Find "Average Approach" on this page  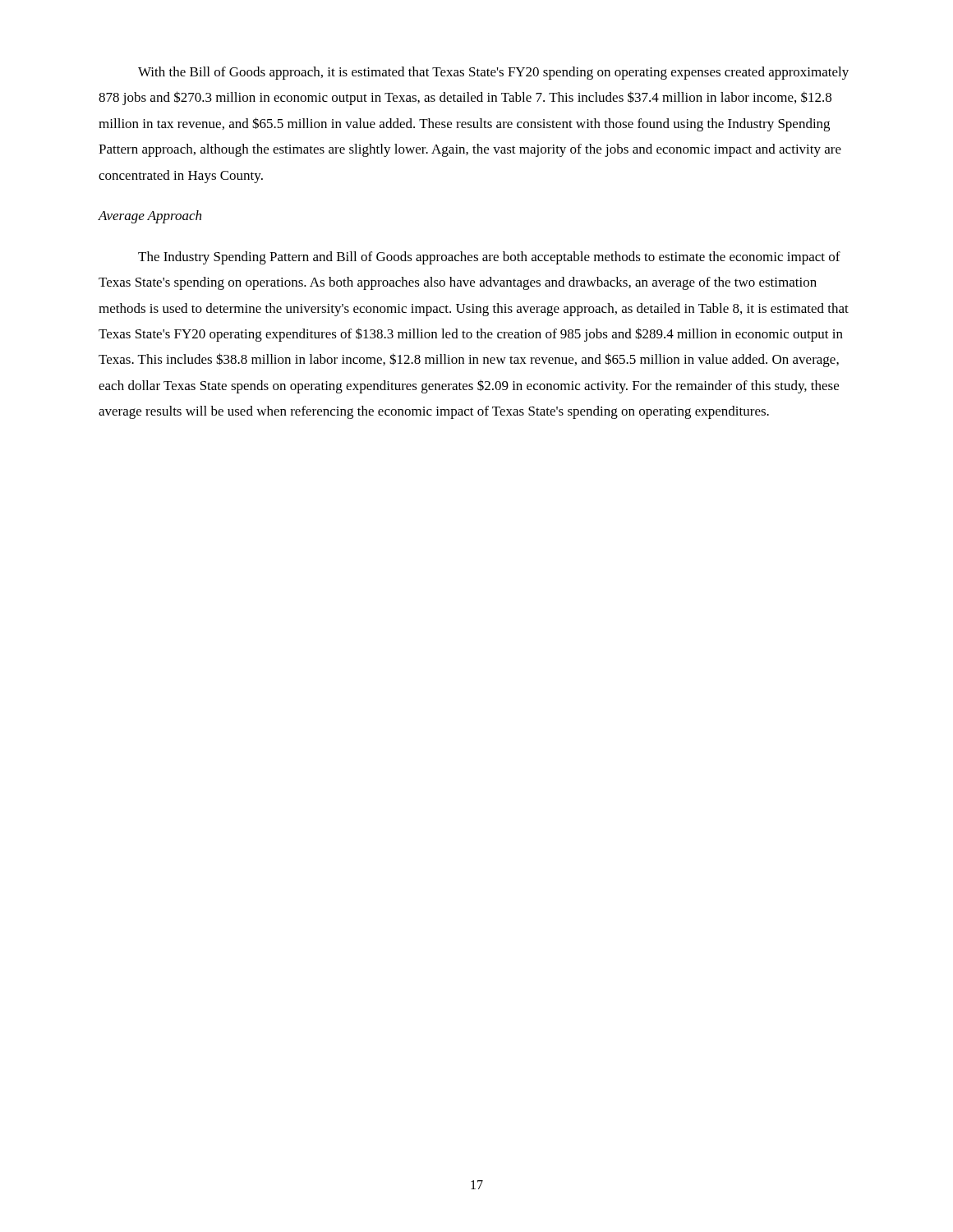[x=150, y=216]
